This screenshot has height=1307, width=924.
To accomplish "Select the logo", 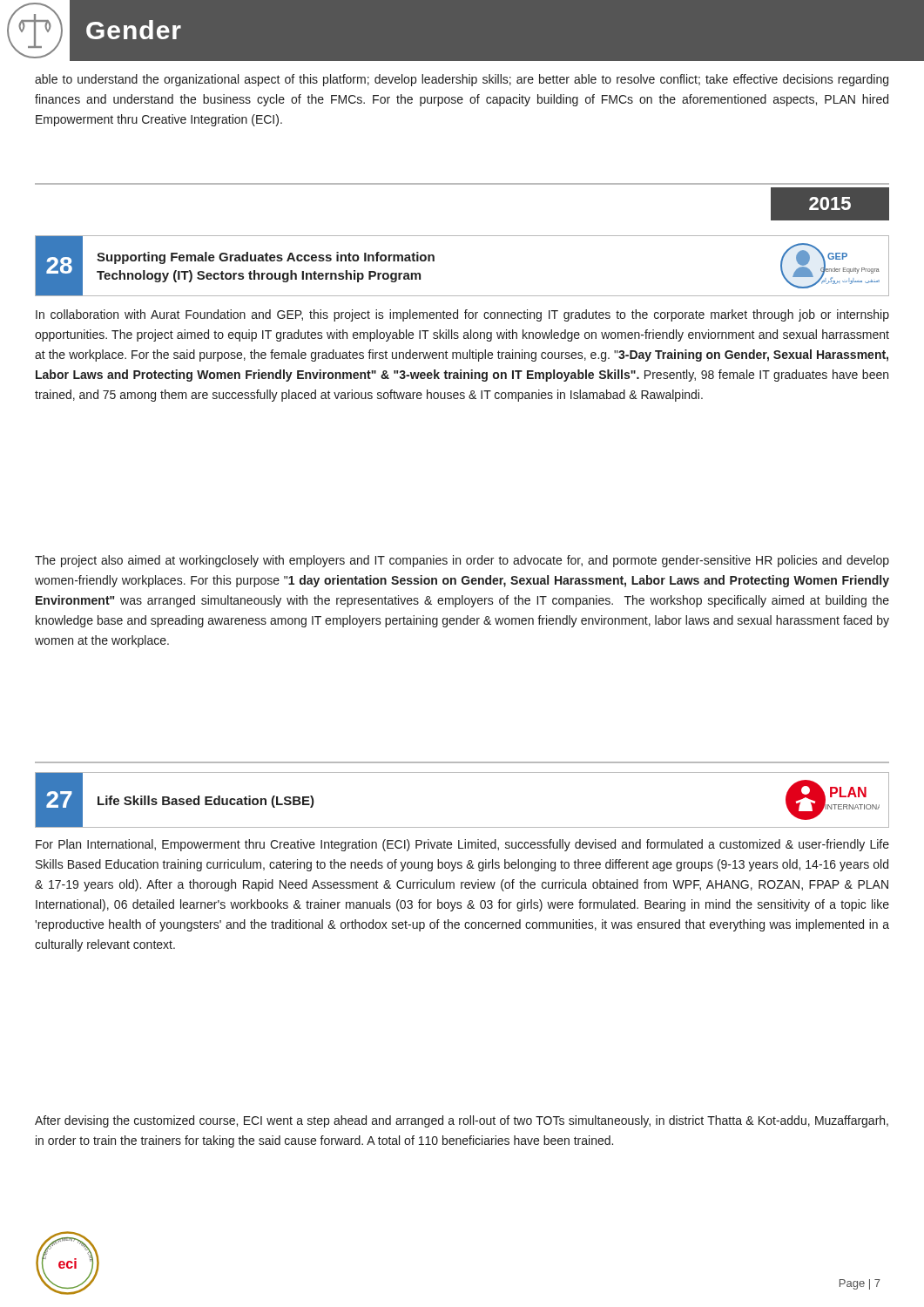I will click(x=67, y=1264).
